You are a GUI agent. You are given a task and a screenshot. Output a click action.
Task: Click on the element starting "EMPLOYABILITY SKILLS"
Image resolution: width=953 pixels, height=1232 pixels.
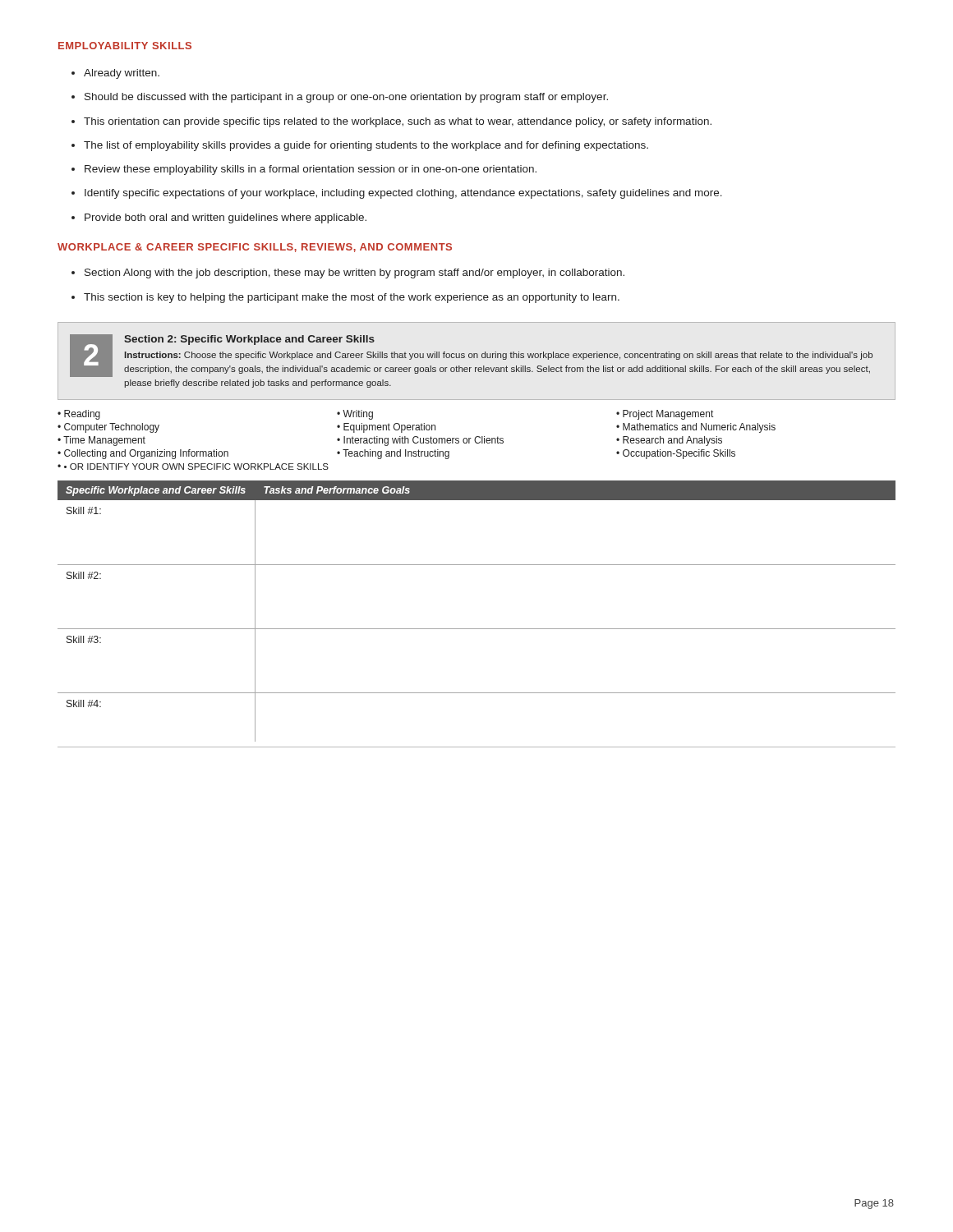pyautogui.click(x=125, y=46)
